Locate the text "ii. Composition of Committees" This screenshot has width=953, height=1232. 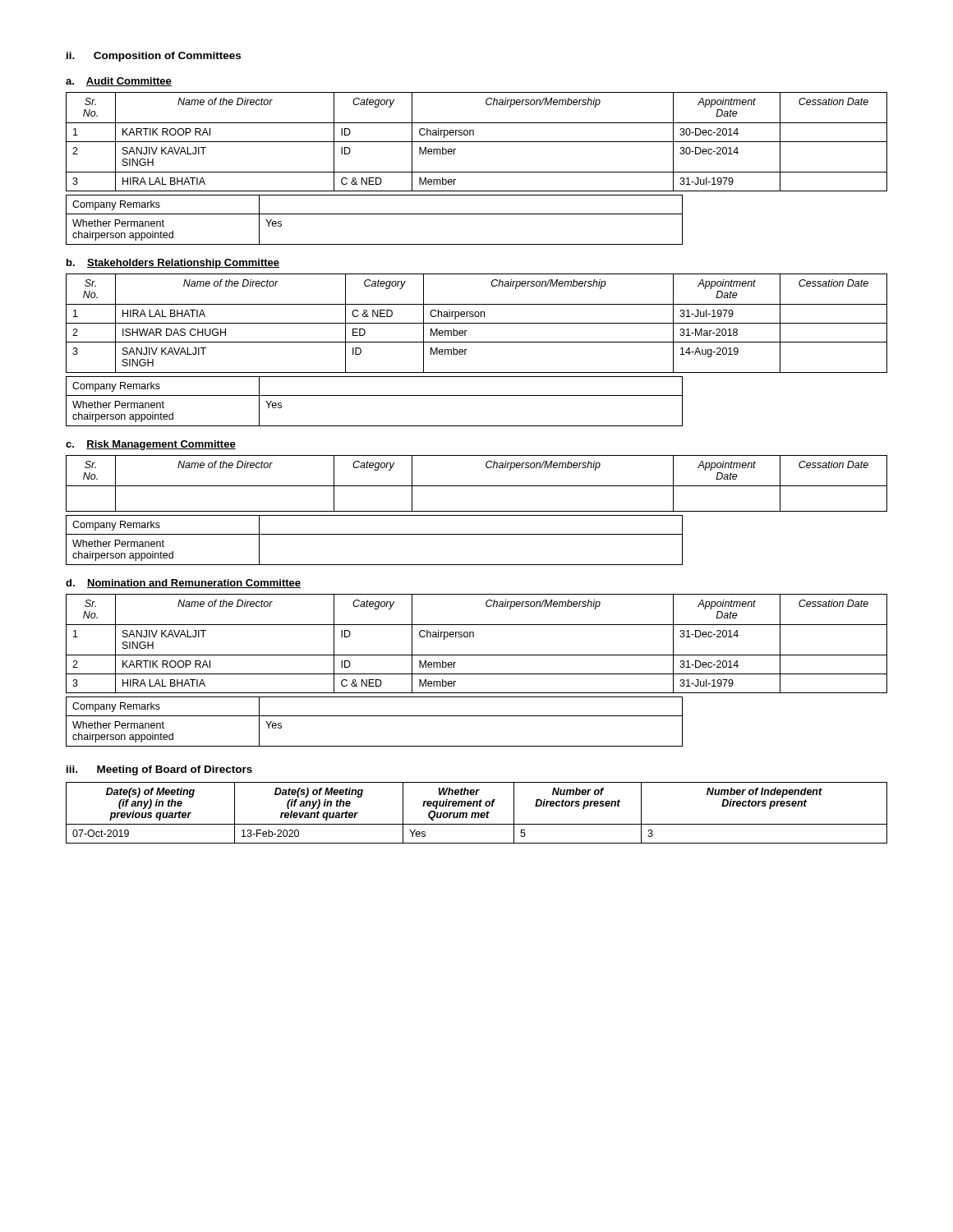[154, 55]
